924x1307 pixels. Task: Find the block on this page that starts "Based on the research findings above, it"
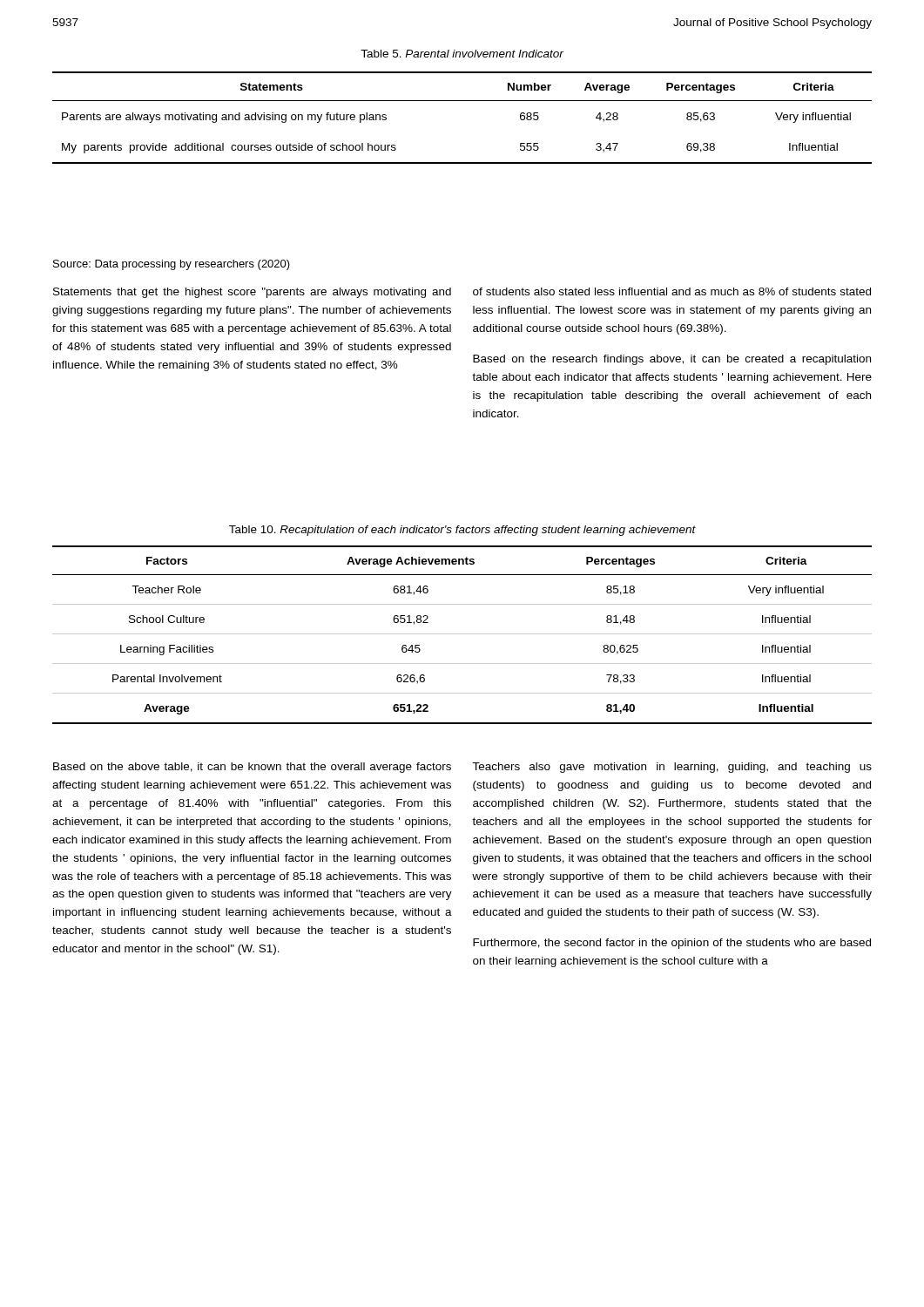672,386
